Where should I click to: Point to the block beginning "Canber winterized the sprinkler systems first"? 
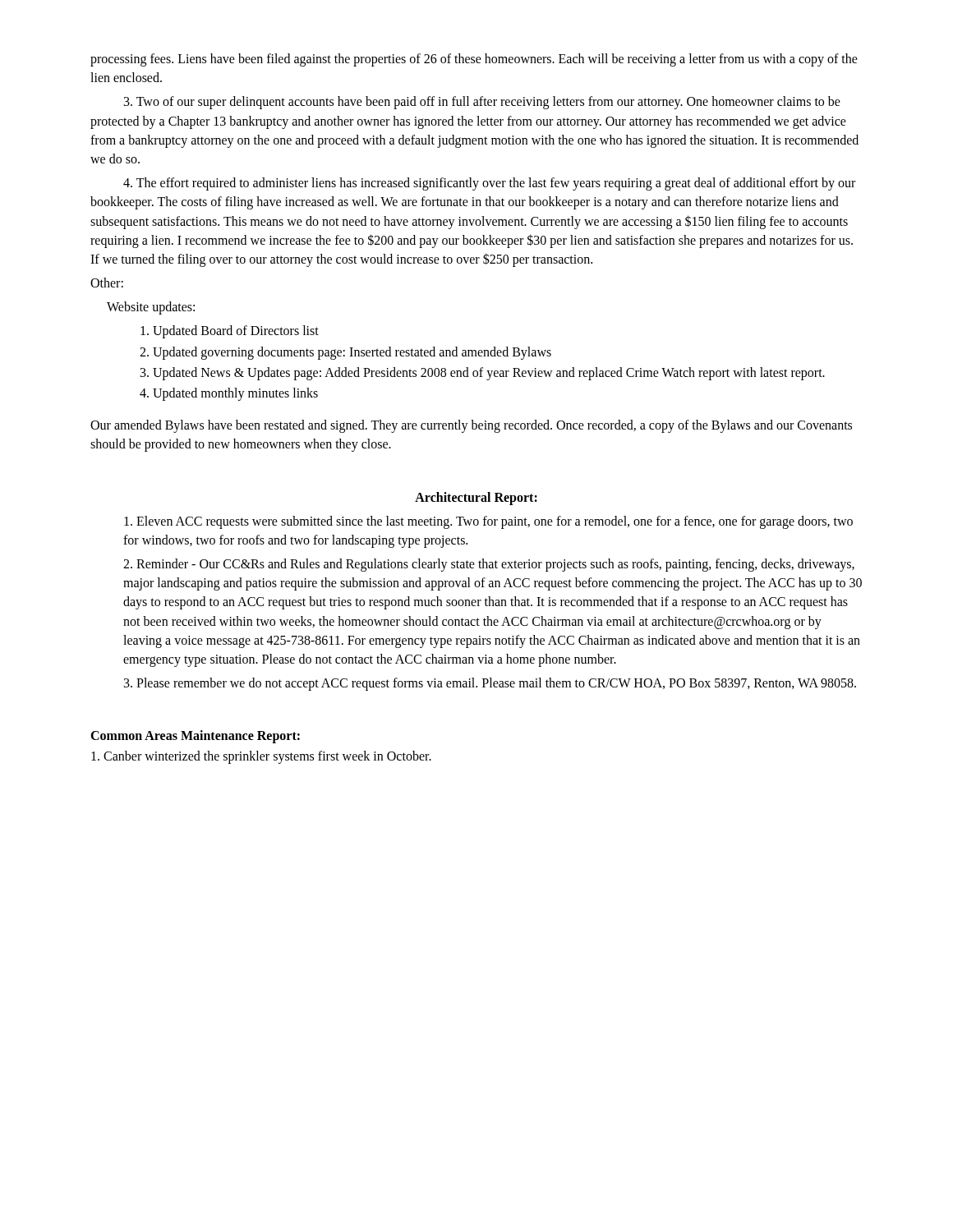coord(261,757)
